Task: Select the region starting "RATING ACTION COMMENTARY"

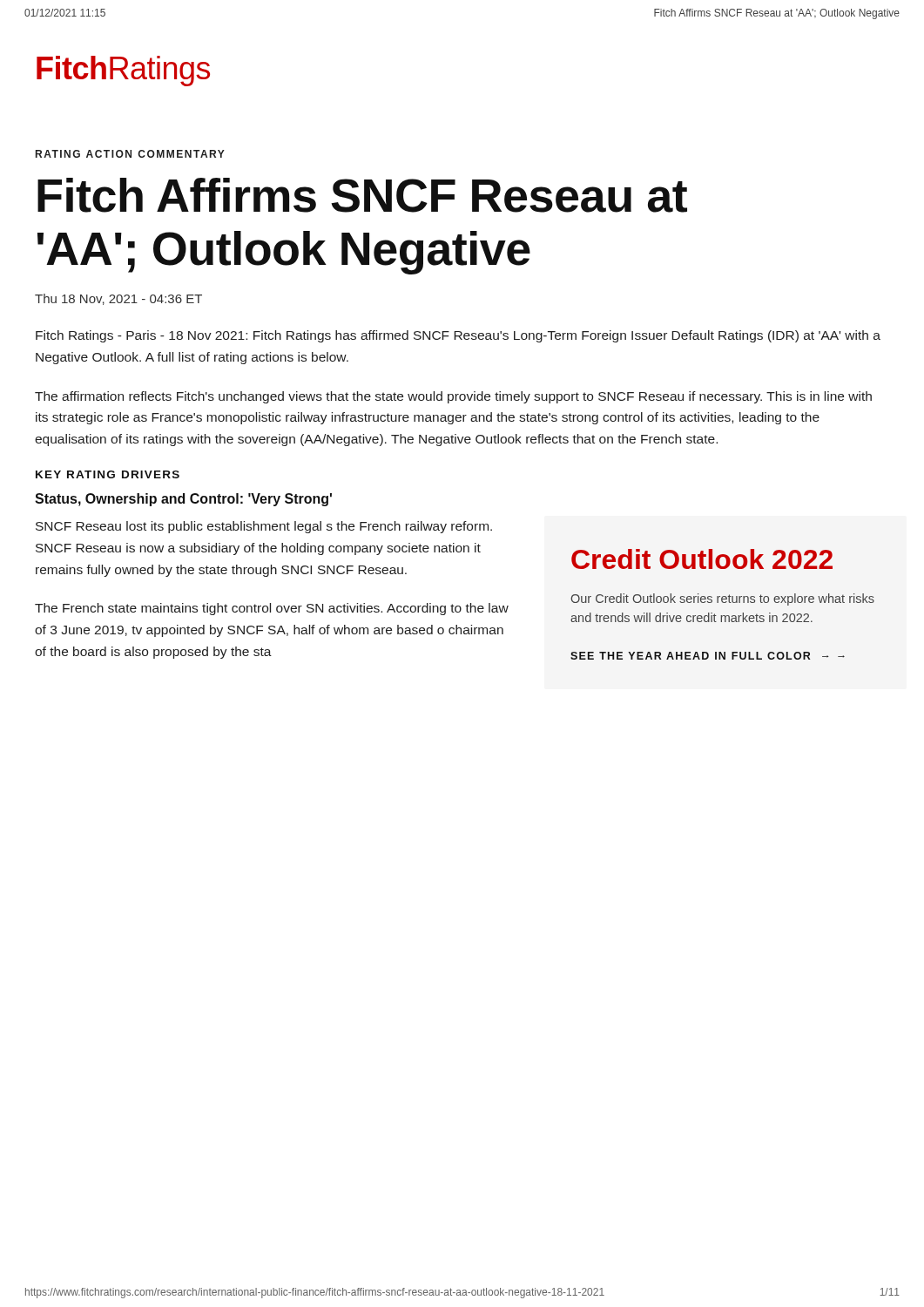Action: click(130, 154)
